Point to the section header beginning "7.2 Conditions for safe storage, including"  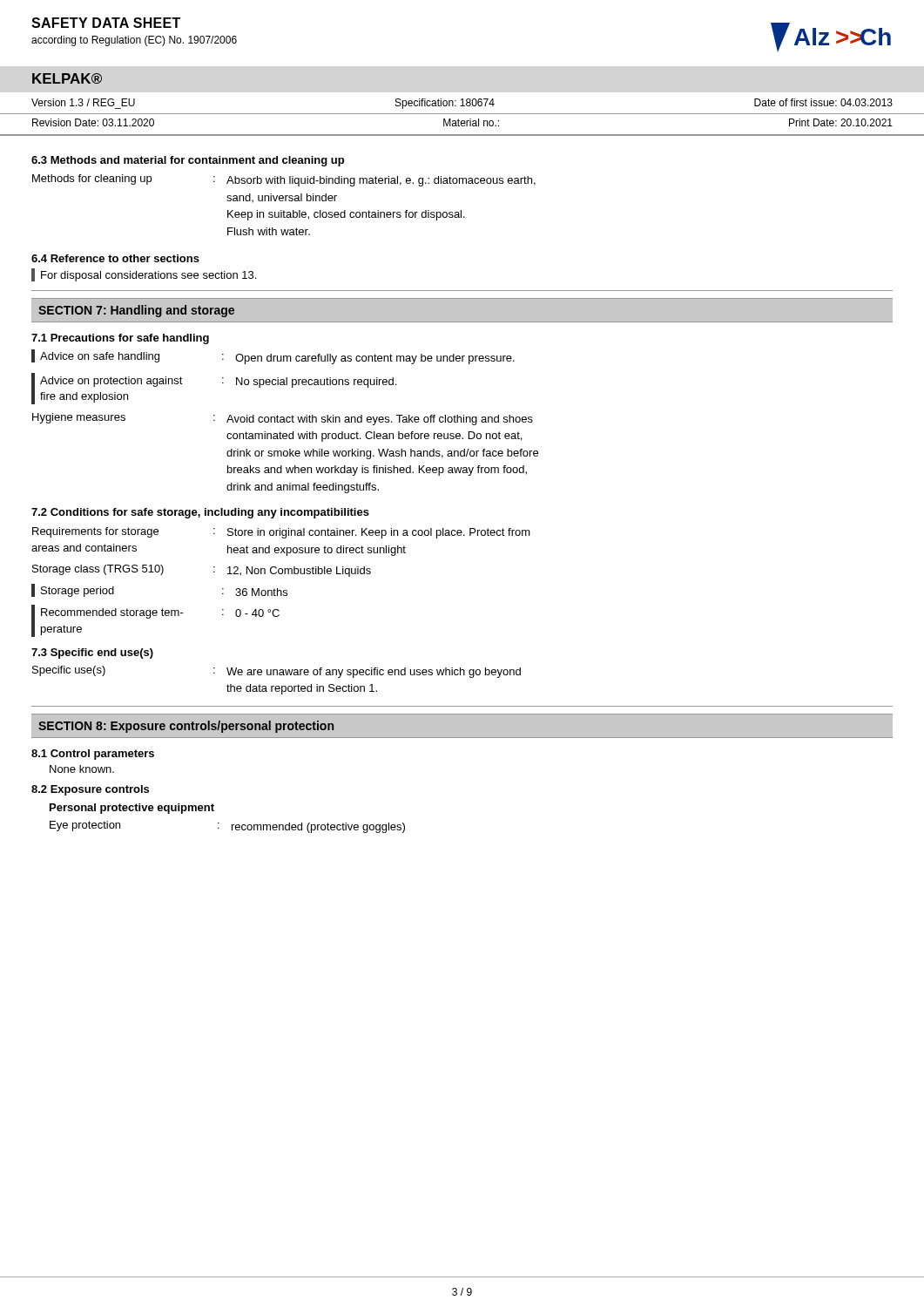[200, 512]
